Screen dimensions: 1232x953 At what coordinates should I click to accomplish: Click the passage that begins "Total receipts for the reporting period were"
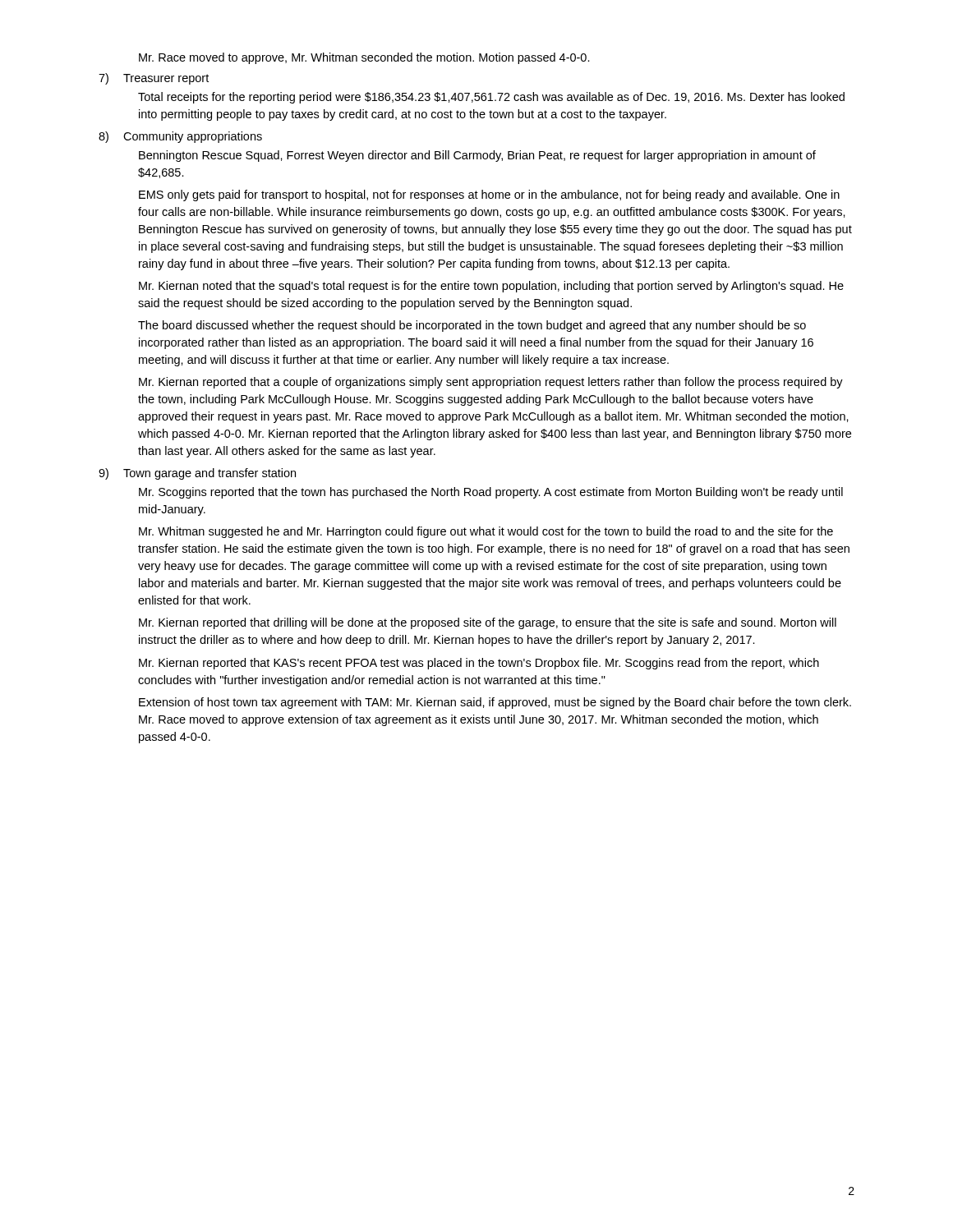click(x=492, y=106)
